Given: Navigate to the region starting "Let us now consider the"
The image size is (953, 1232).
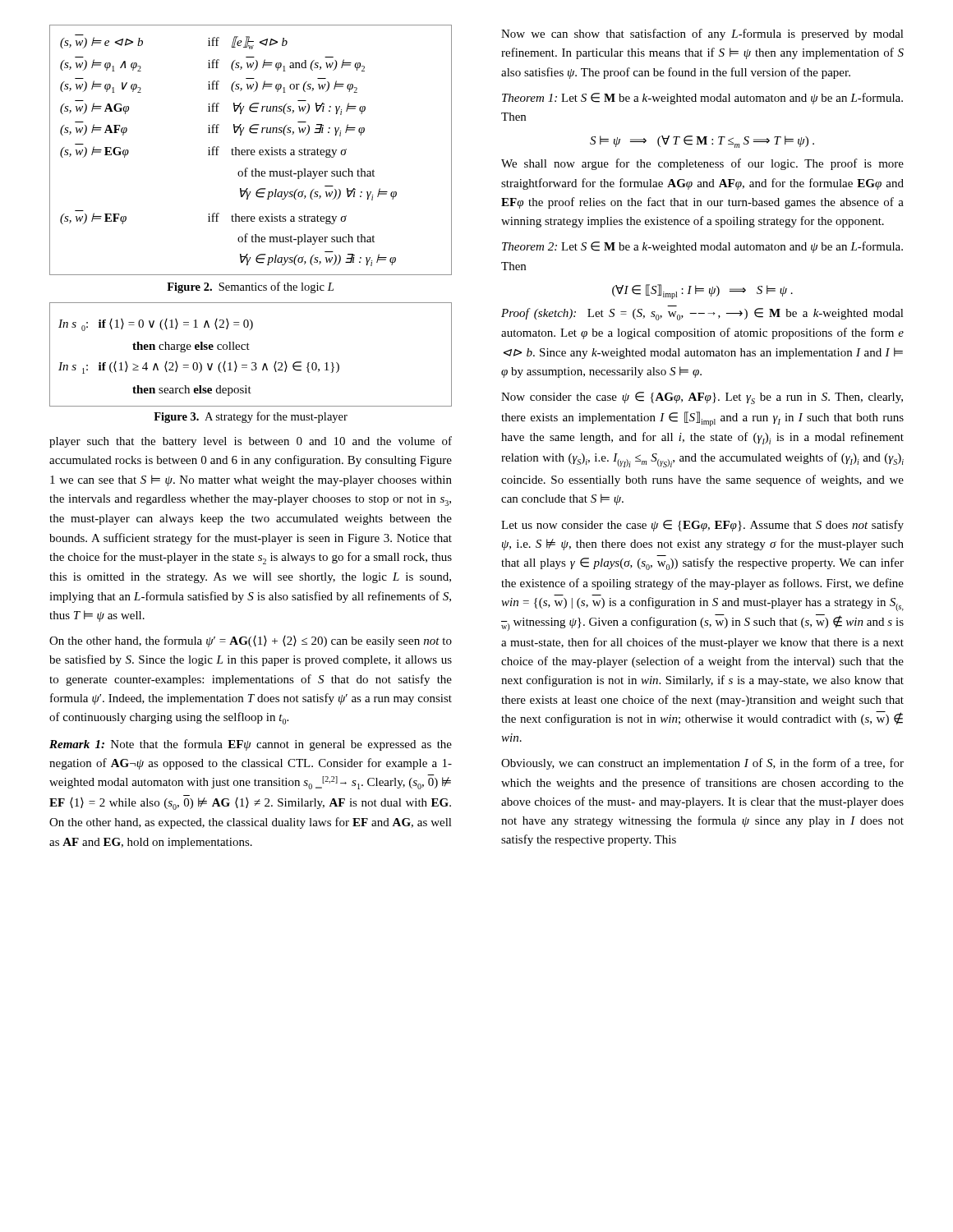Looking at the screenshot, I should [x=702, y=631].
